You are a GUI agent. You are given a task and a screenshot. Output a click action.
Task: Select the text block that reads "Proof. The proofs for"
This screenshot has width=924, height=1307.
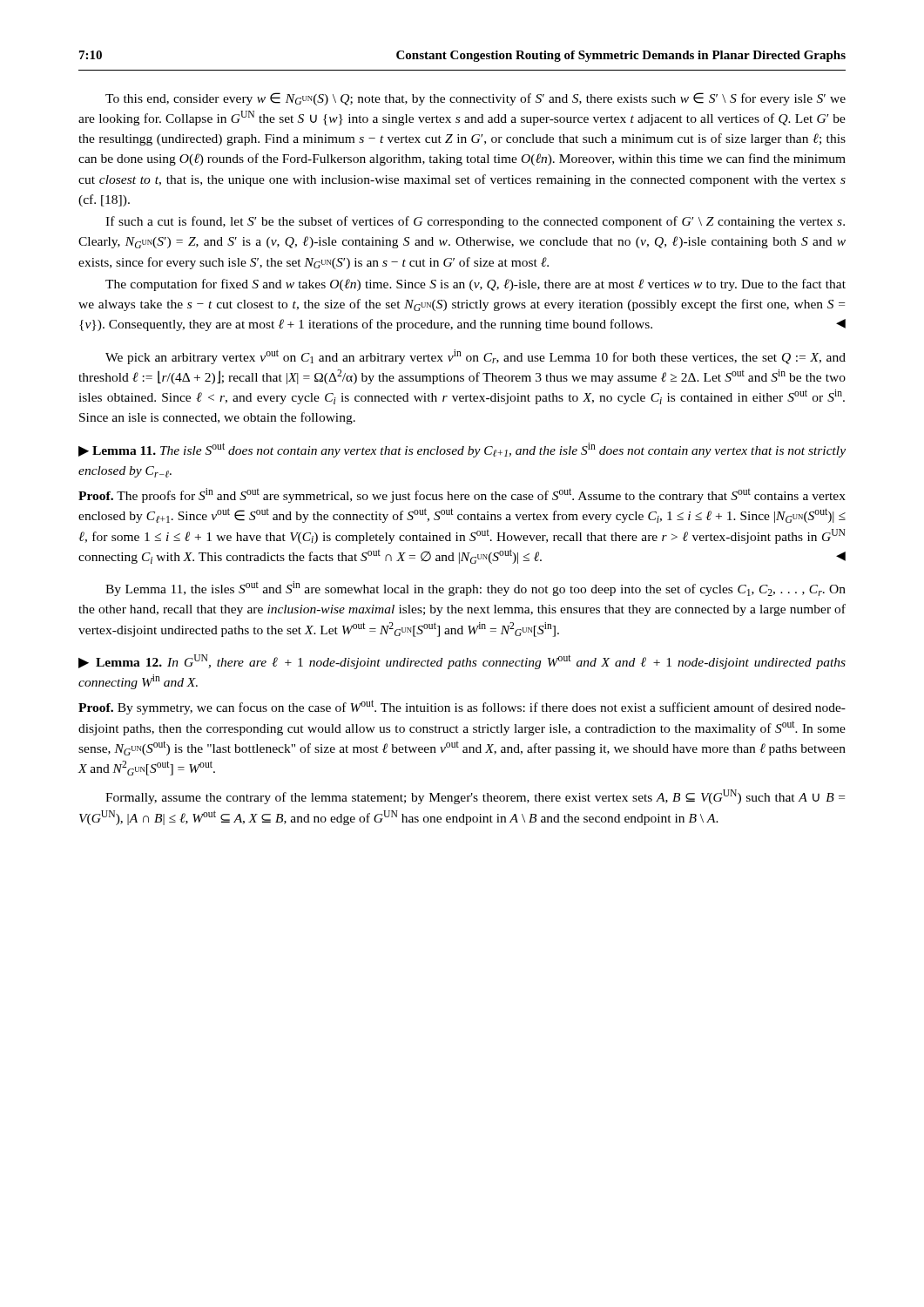pyautogui.click(x=462, y=526)
